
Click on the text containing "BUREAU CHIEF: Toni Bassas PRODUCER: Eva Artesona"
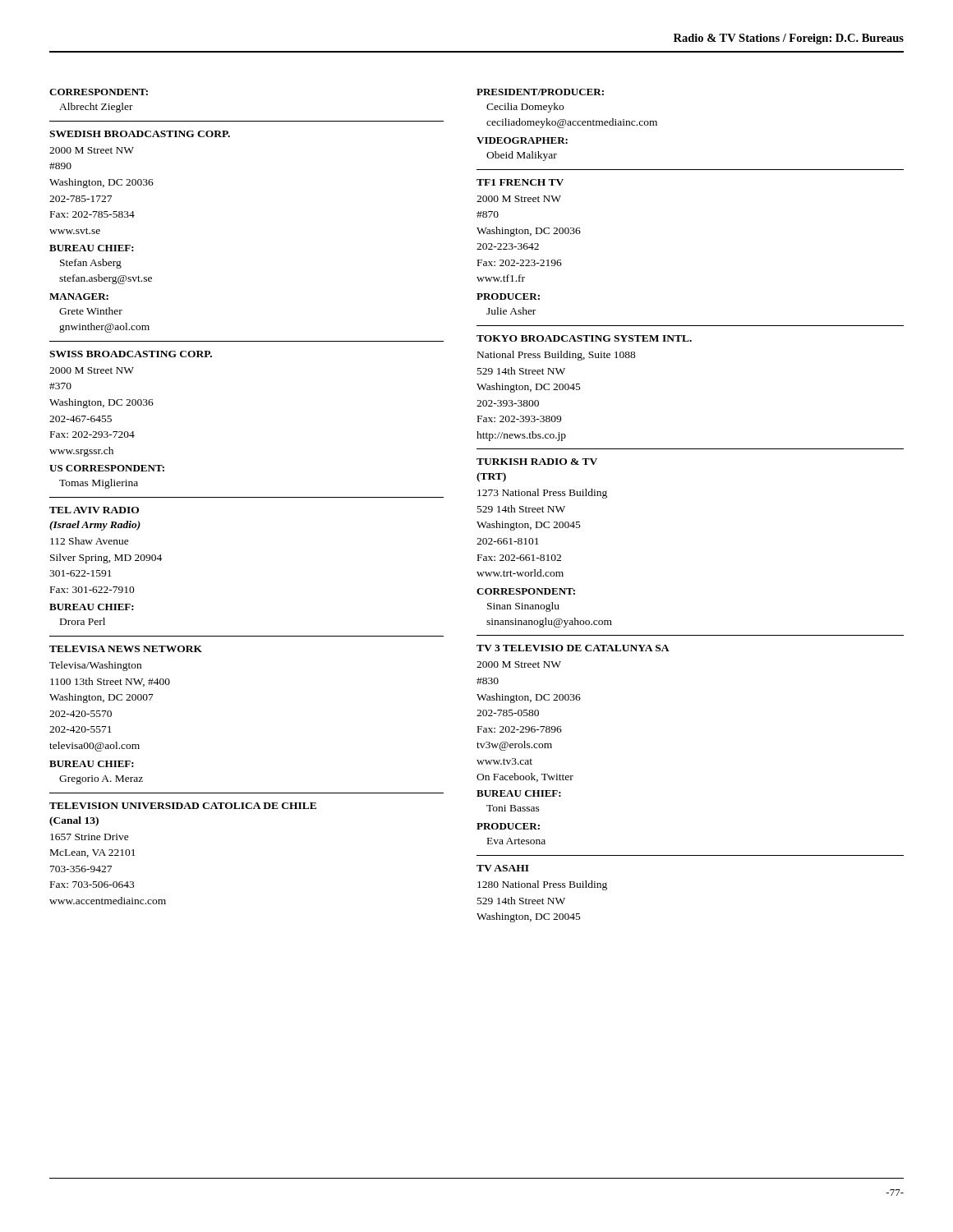(x=519, y=793)
